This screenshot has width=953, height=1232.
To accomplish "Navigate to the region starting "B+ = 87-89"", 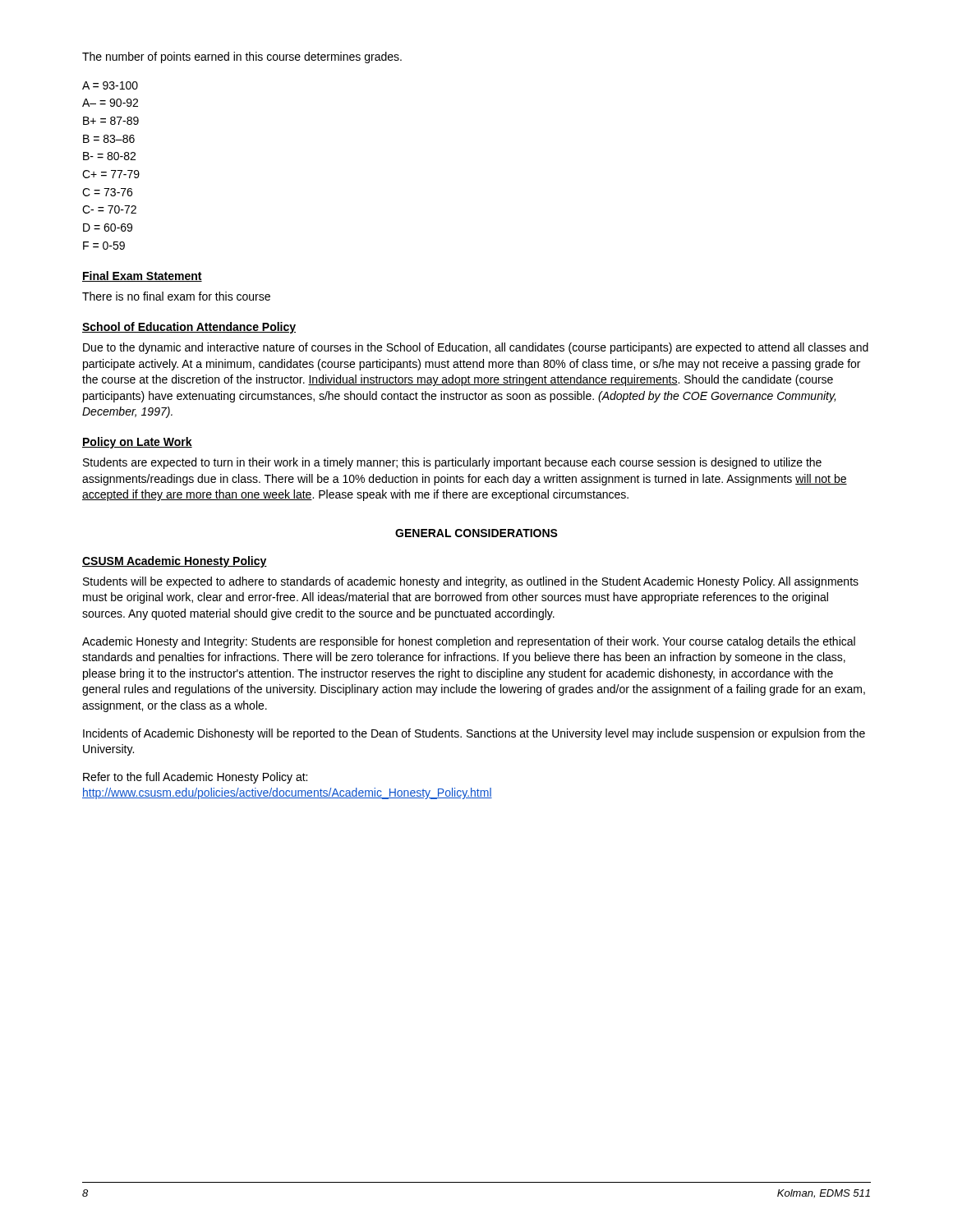I will pos(111,121).
